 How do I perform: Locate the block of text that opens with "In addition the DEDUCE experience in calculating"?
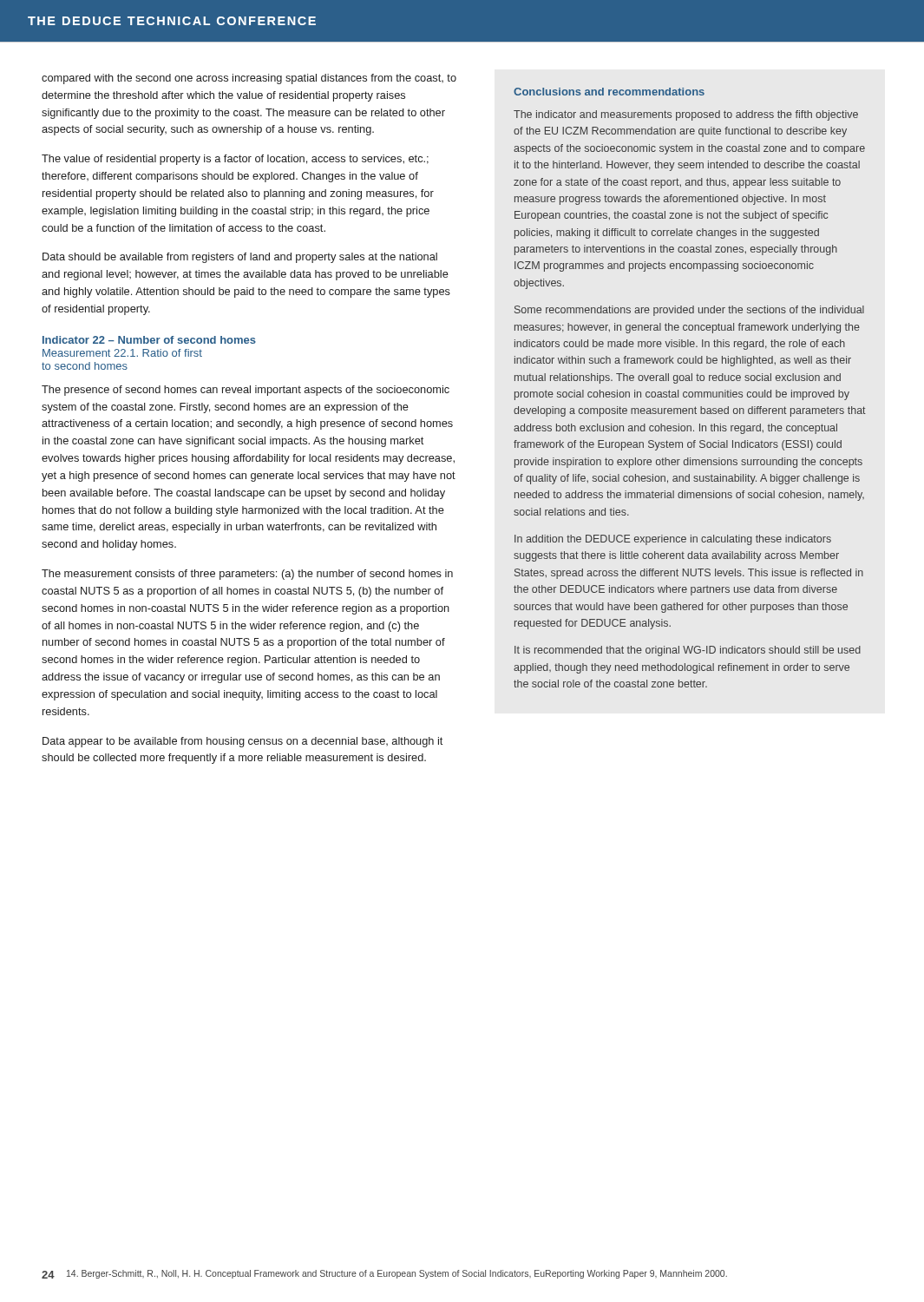click(689, 581)
